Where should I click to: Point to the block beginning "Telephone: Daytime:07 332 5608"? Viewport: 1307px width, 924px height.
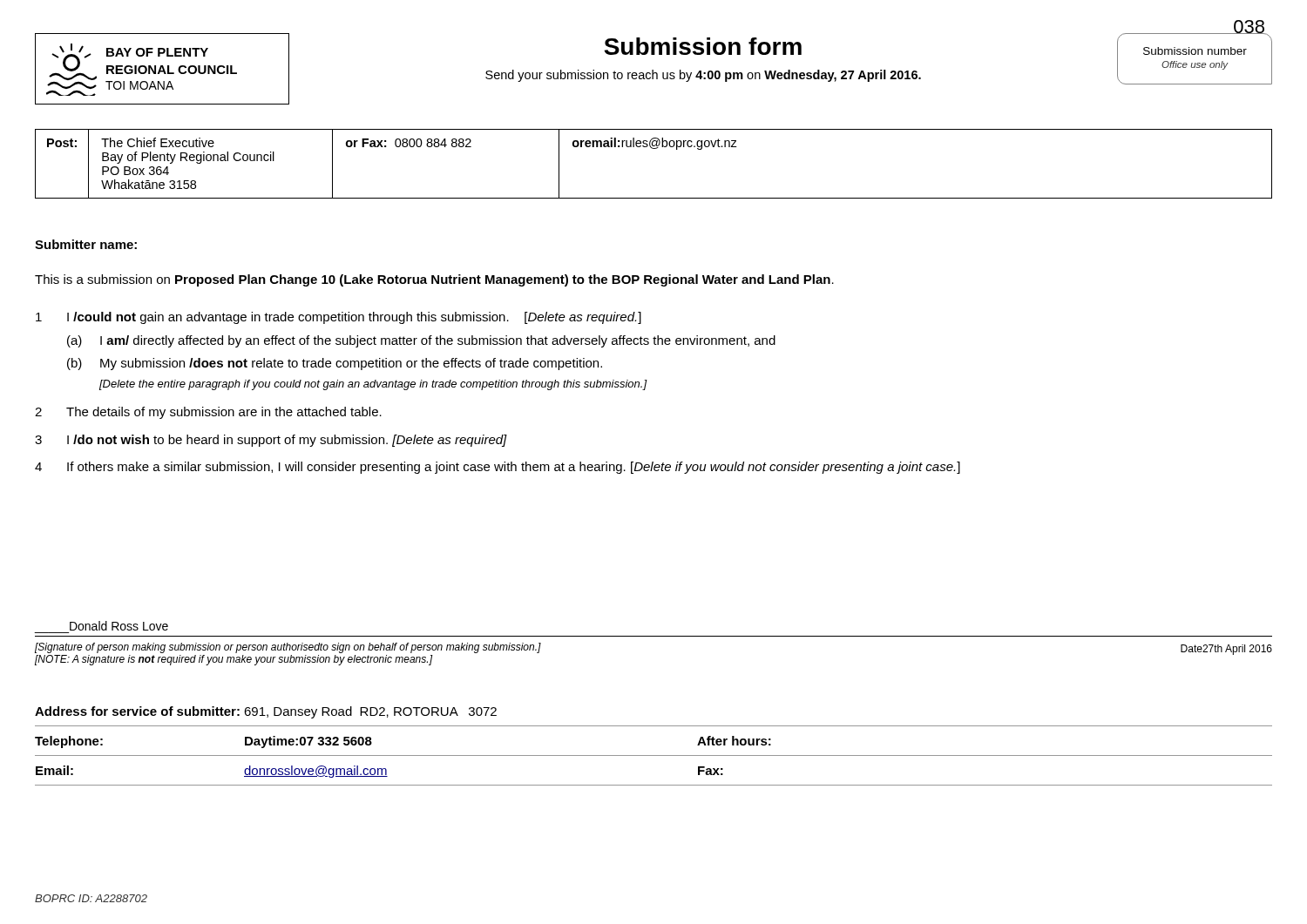pos(74,742)
